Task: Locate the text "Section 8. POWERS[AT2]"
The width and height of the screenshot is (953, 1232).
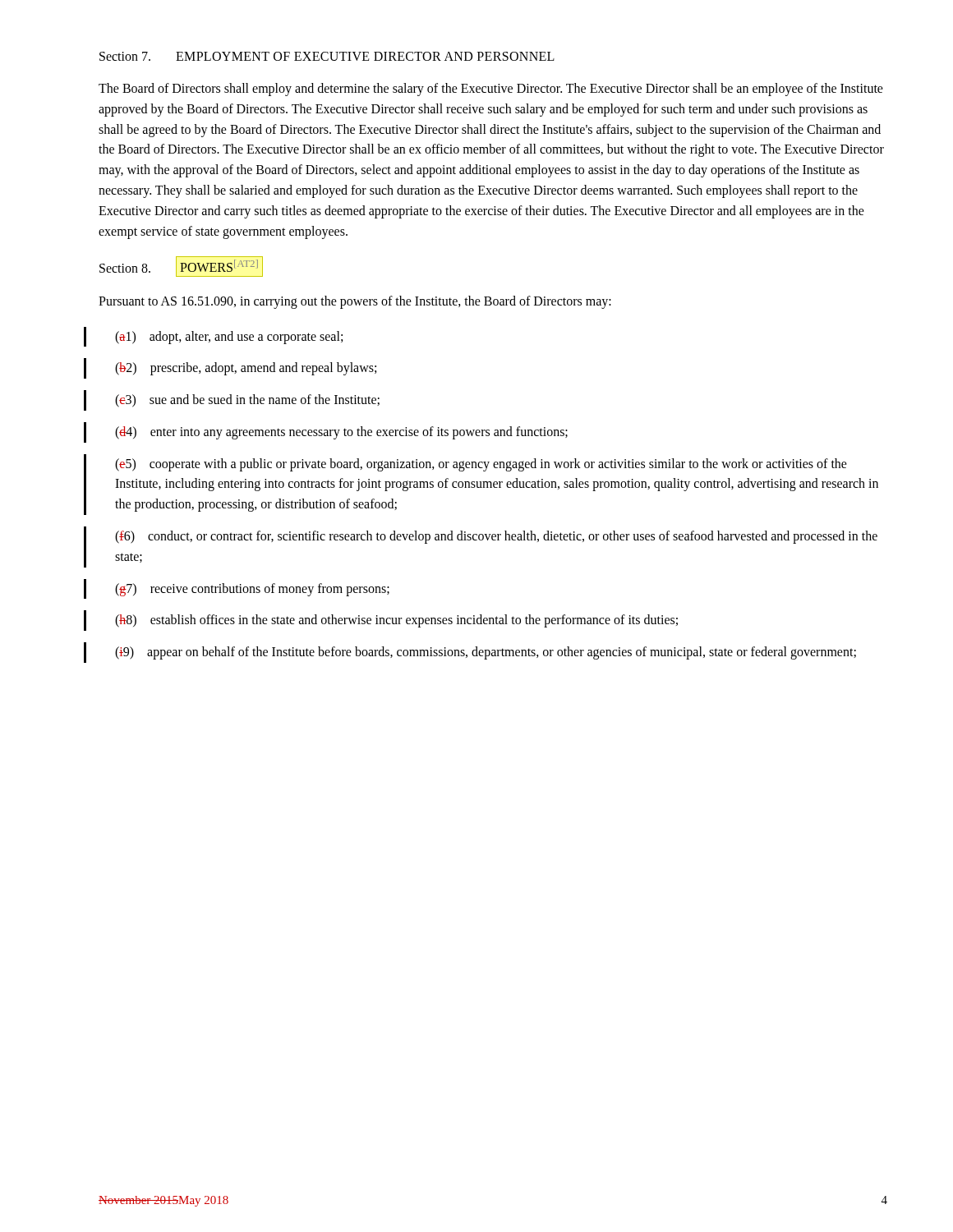Action: tap(181, 267)
